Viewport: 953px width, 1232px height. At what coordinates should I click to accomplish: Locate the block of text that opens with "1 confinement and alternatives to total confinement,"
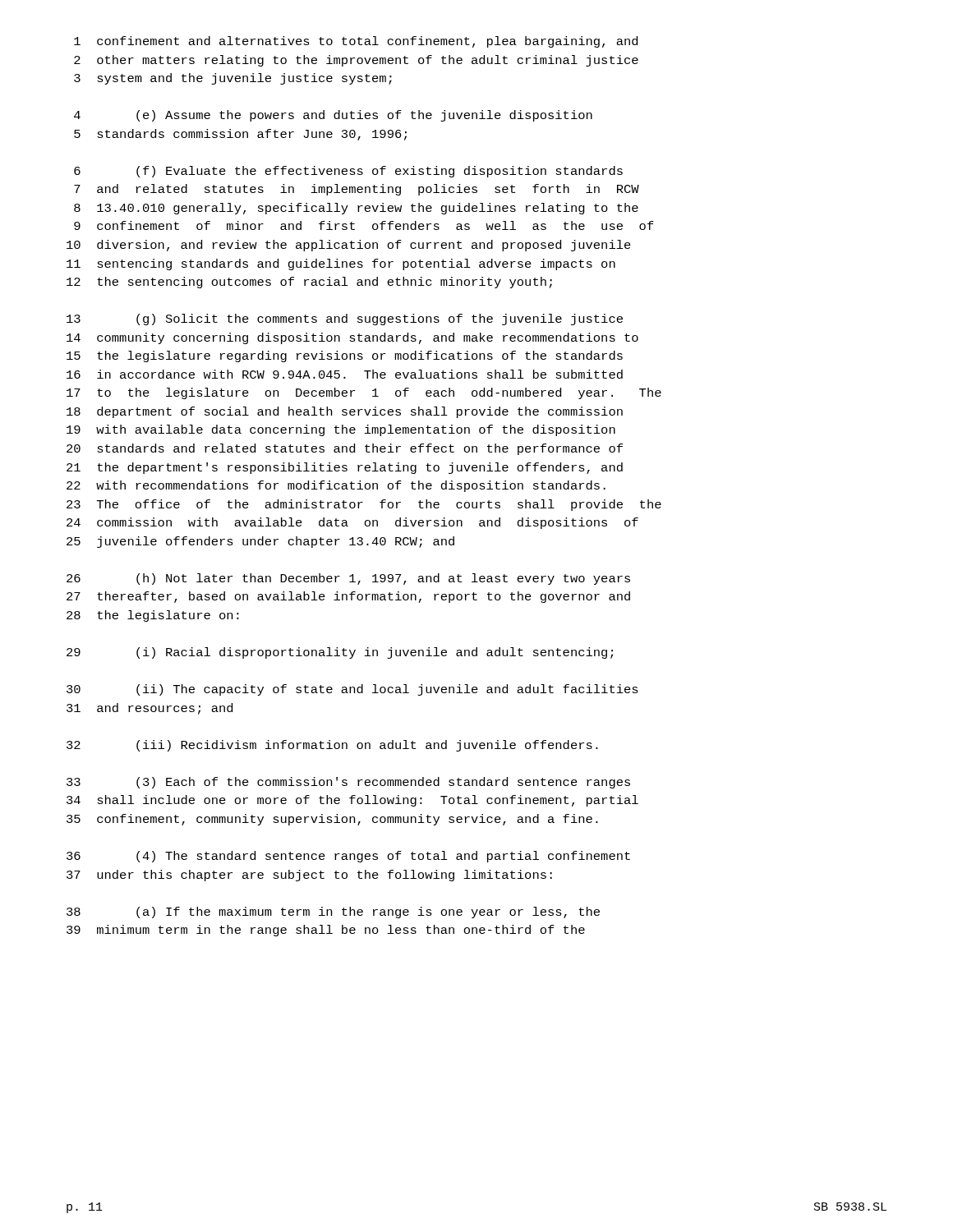coord(476,487)
